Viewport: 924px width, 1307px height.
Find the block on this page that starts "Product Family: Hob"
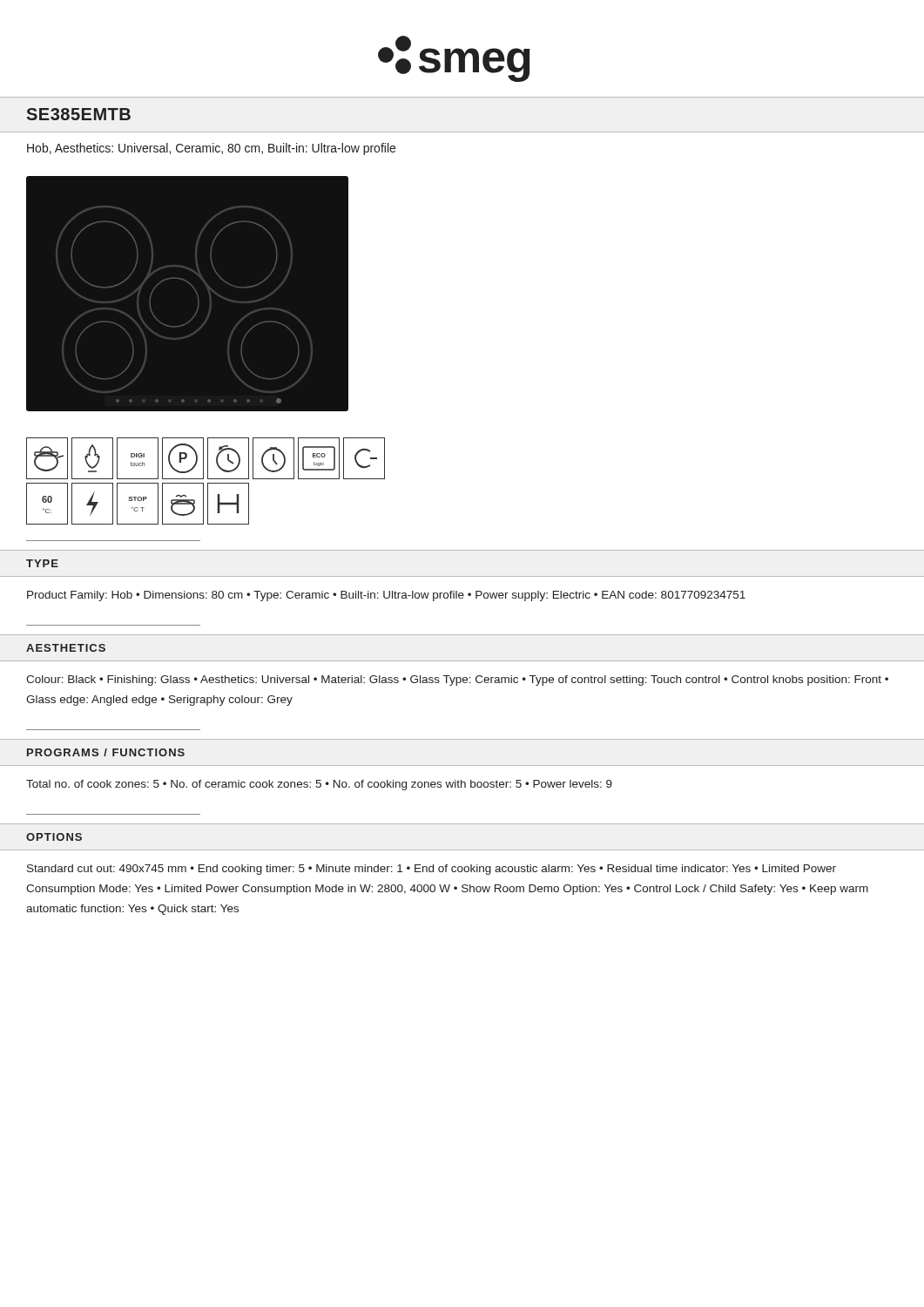pyautogui.click(x=386, y=595)
